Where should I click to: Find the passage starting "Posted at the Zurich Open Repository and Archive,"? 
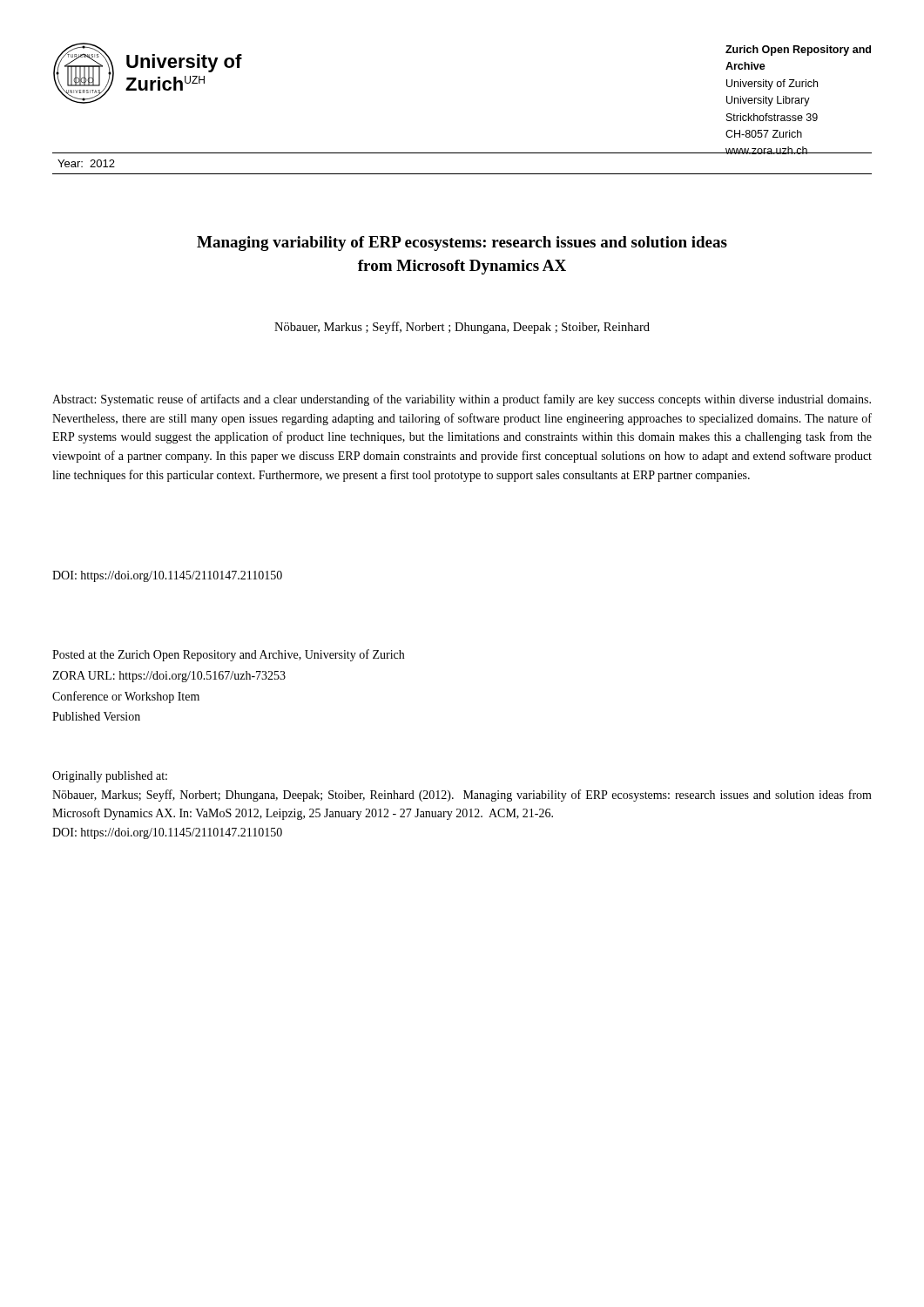pyautogui.click(x=229, y=686)
